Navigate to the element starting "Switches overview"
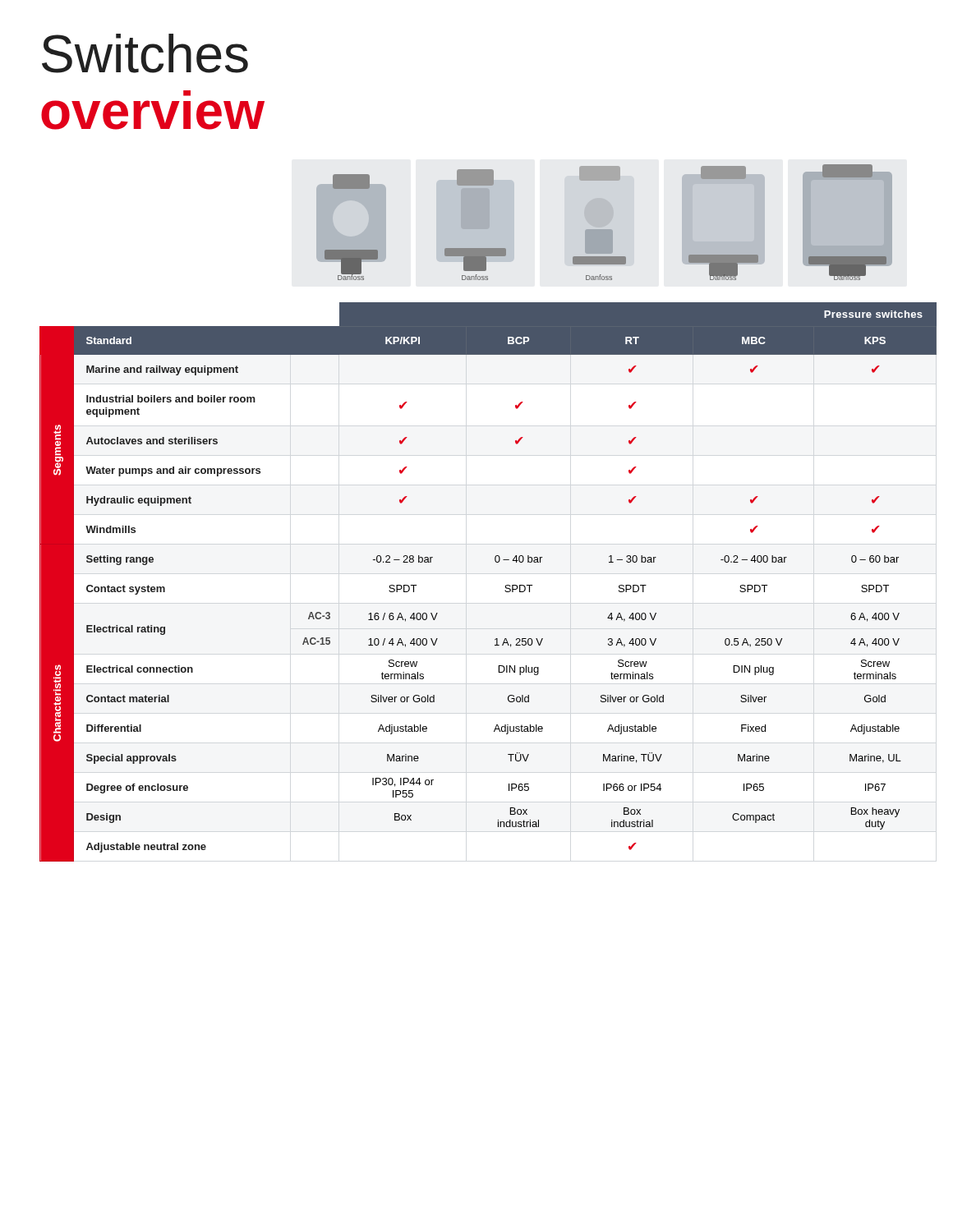Screen dimensions: 1232x953 [x=152, y=83]
